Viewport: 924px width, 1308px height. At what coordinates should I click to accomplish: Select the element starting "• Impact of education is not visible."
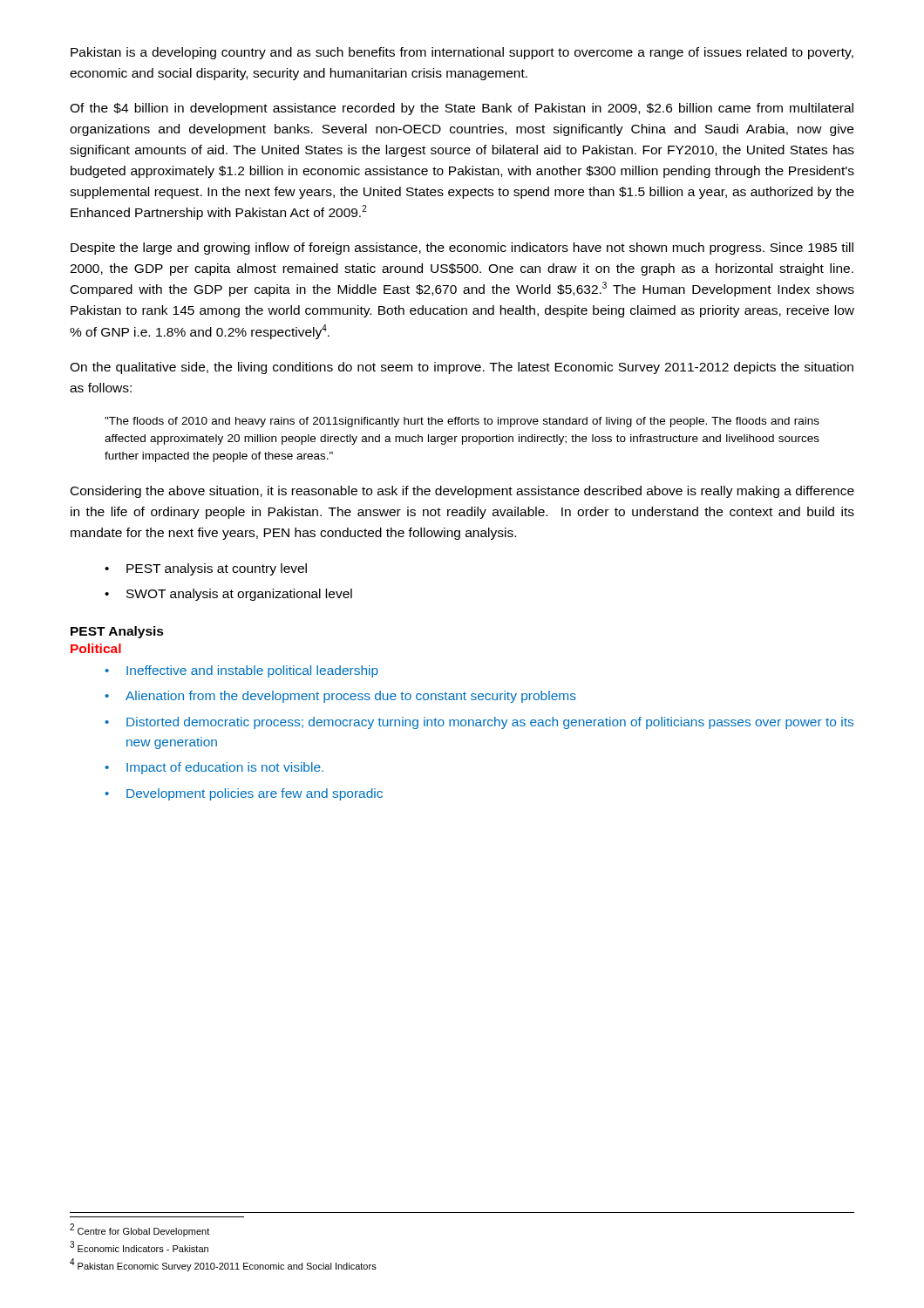(x=215, y=767)
